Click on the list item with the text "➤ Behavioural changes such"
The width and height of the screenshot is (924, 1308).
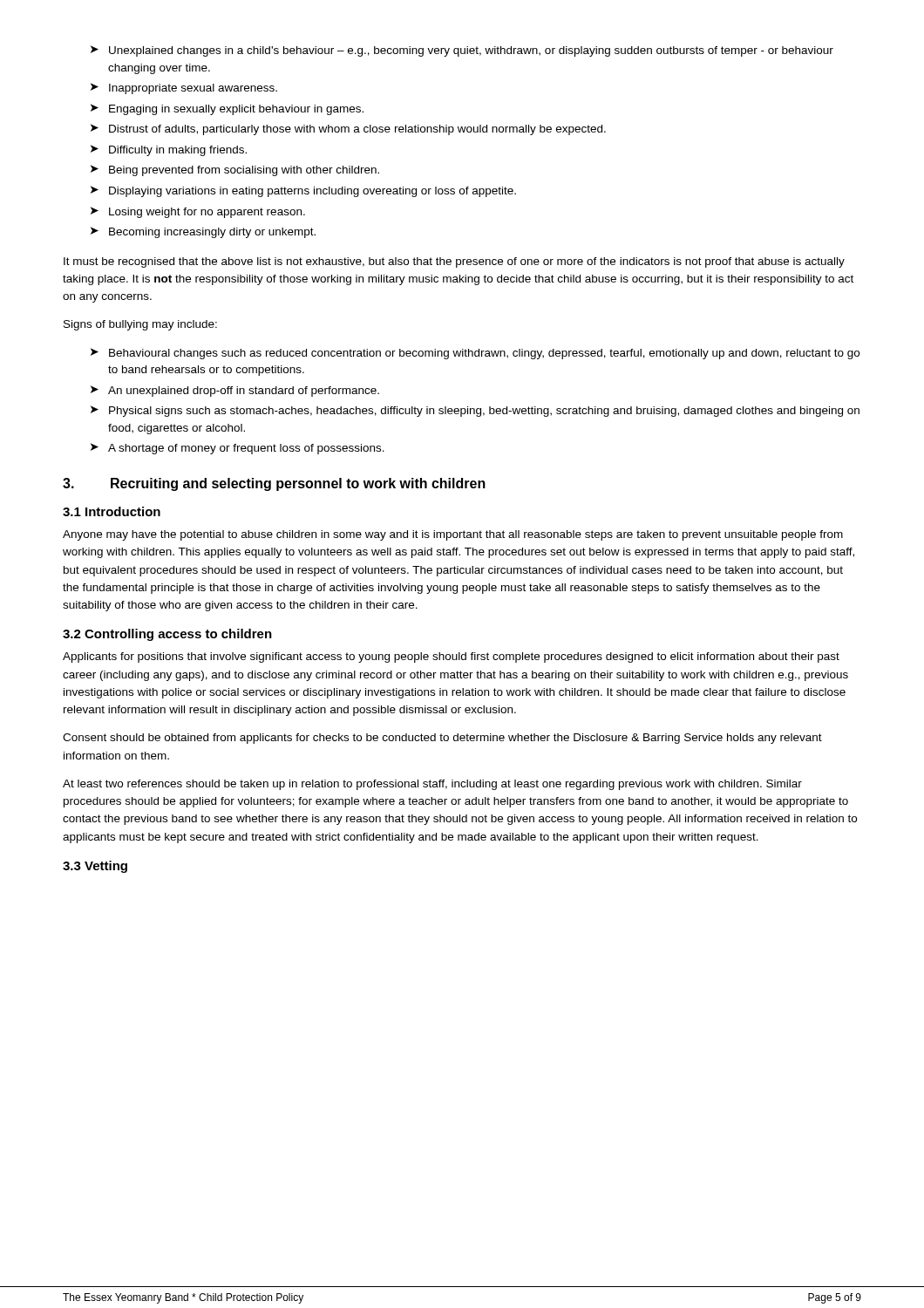point(475,361)
